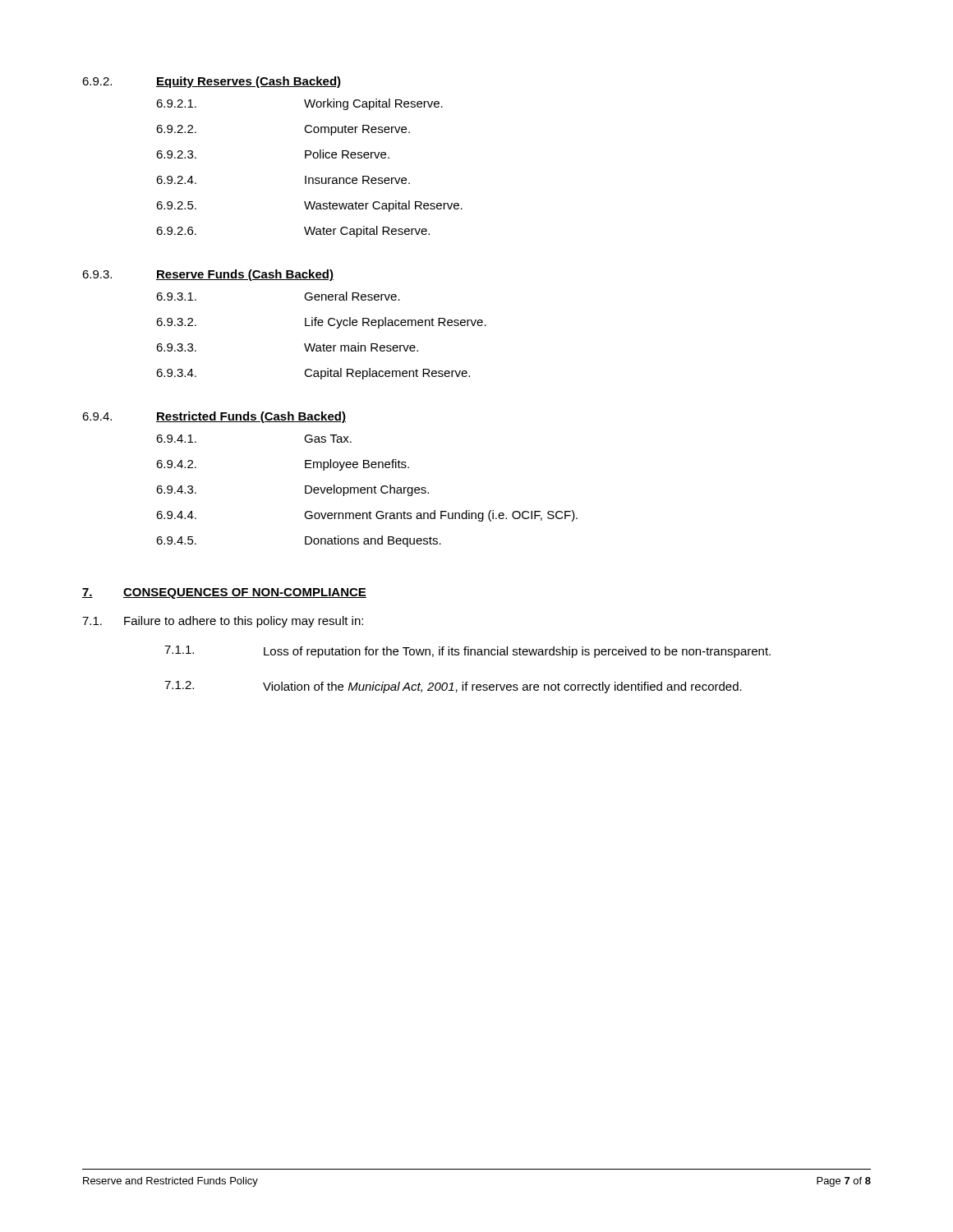Select the list item with the text "6.9.4.3. Development Charges."
This screenshot has width=953, height=1232.
tap(180, 489)
